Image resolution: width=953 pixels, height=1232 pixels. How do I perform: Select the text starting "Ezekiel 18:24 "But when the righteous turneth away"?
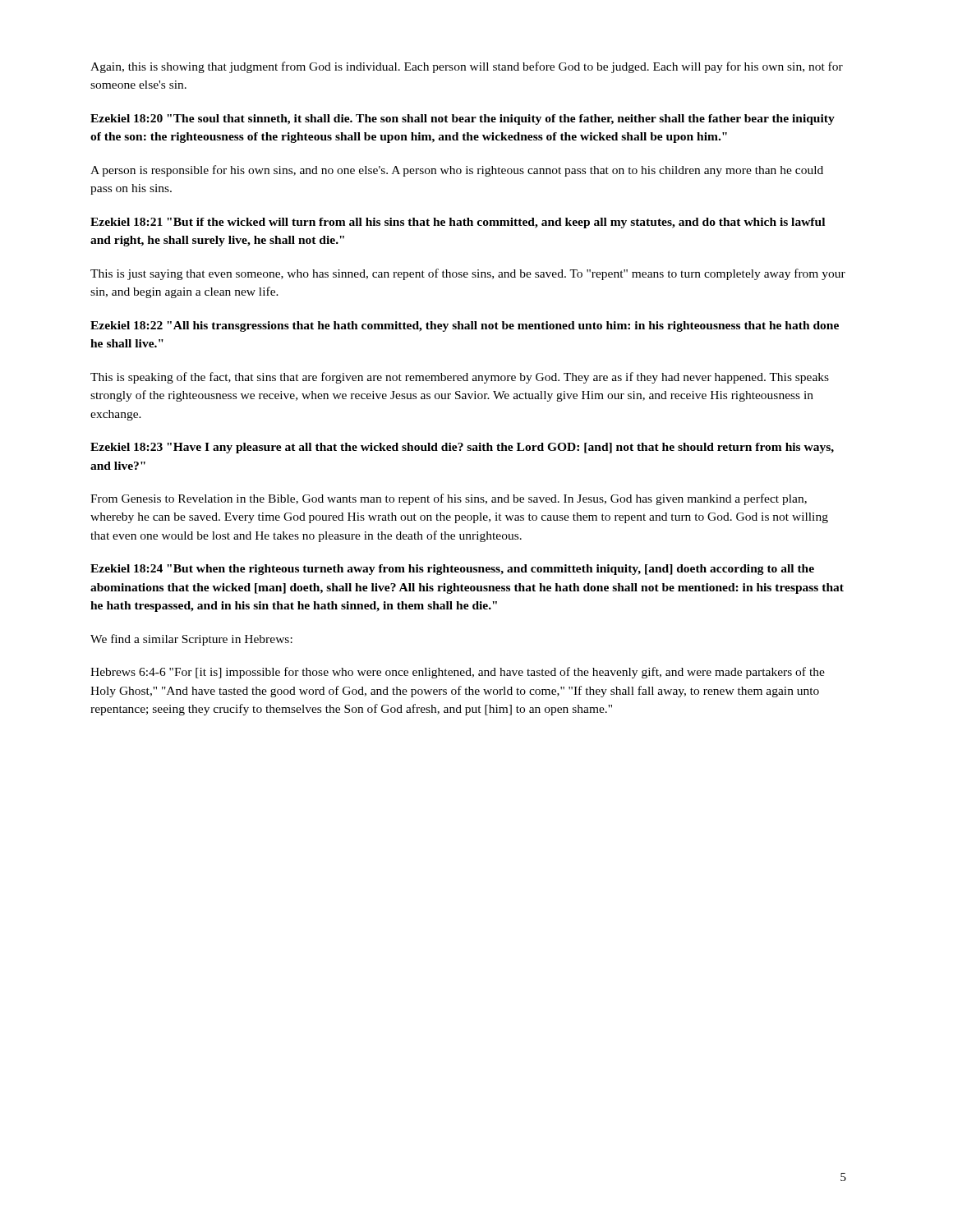(x=467, y=587)
